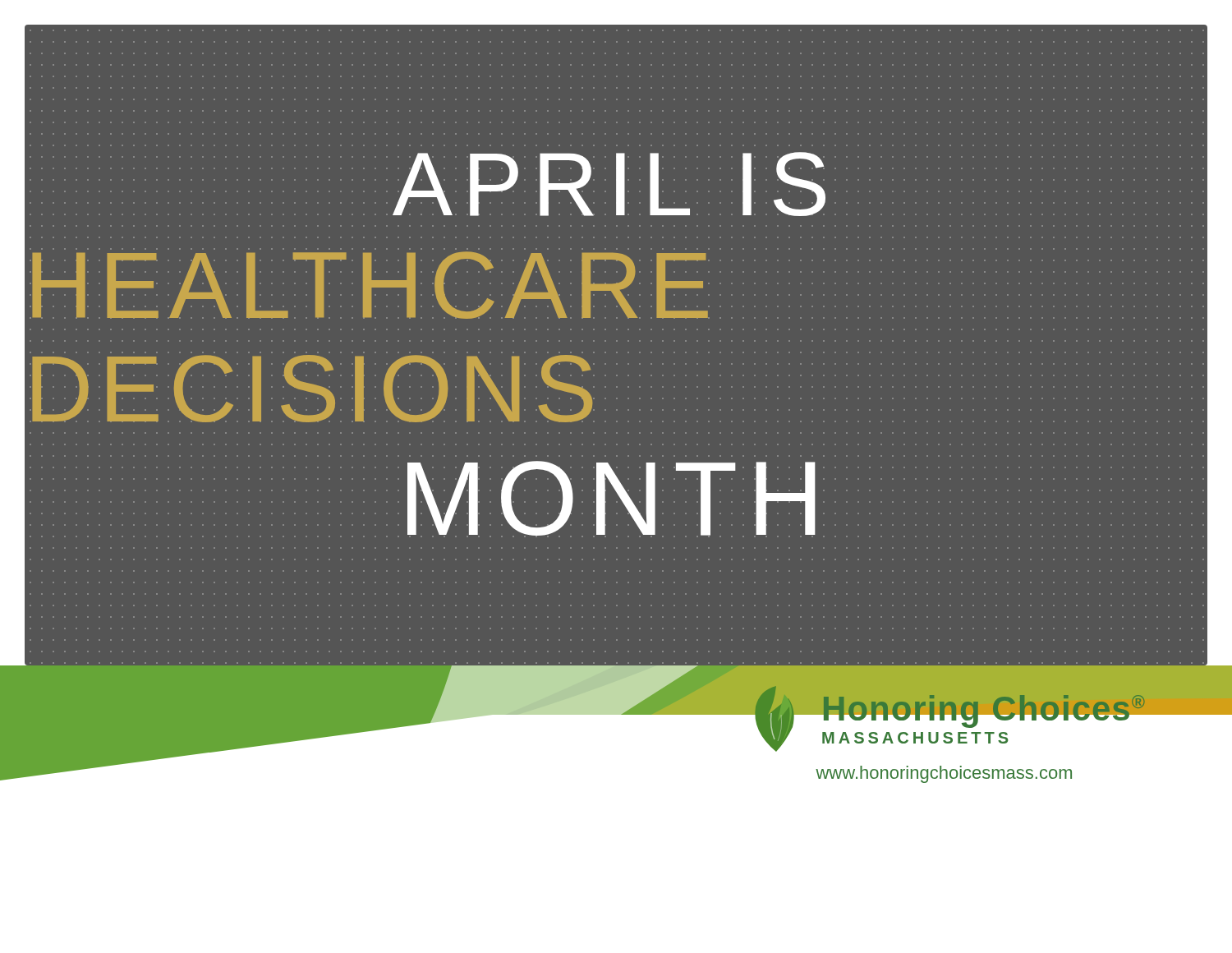Select the logo
The height and width of the screenshot is (953, 1232).
(945, 733)
